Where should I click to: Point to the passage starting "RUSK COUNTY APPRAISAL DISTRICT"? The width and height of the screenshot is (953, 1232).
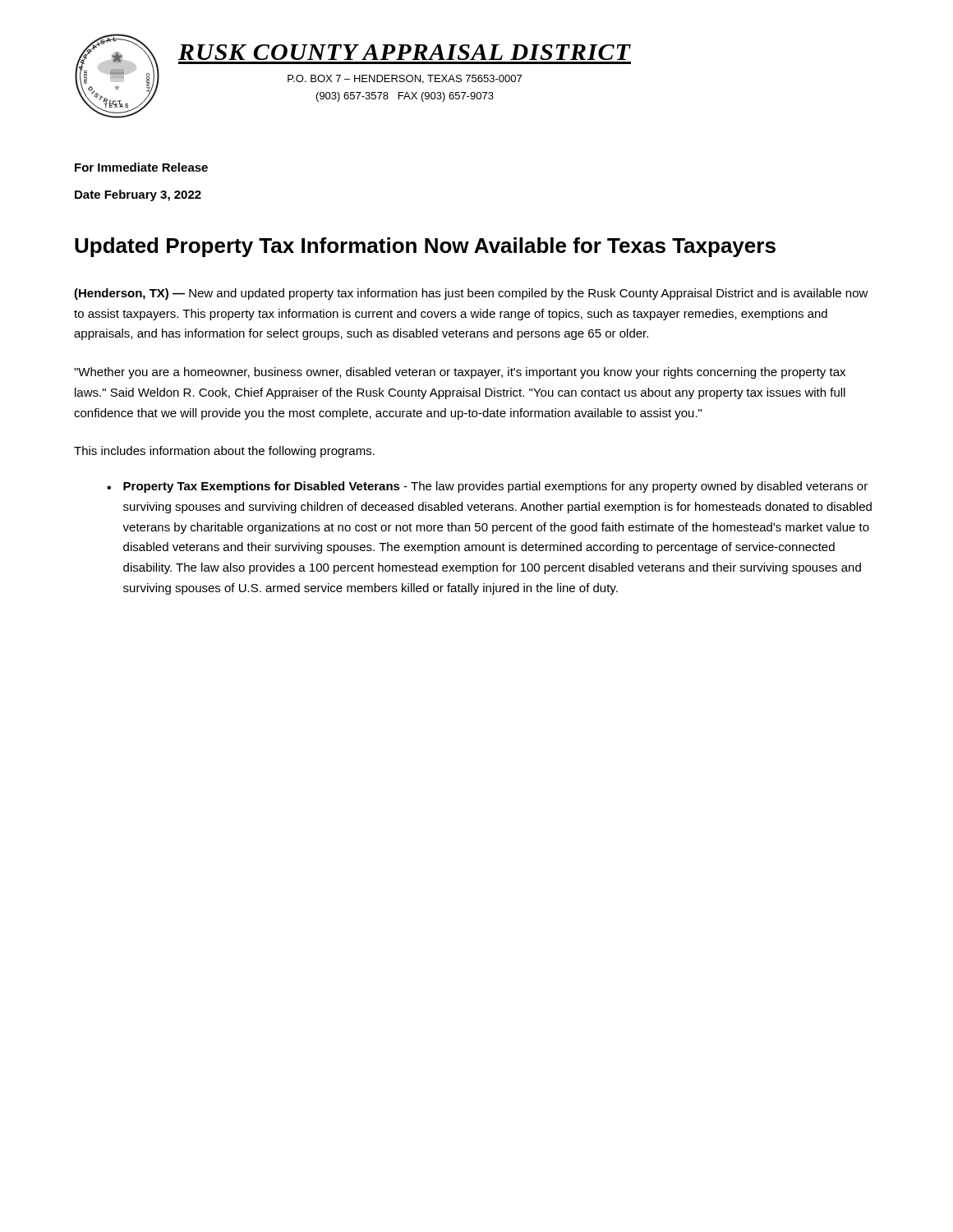pos(405,51)
